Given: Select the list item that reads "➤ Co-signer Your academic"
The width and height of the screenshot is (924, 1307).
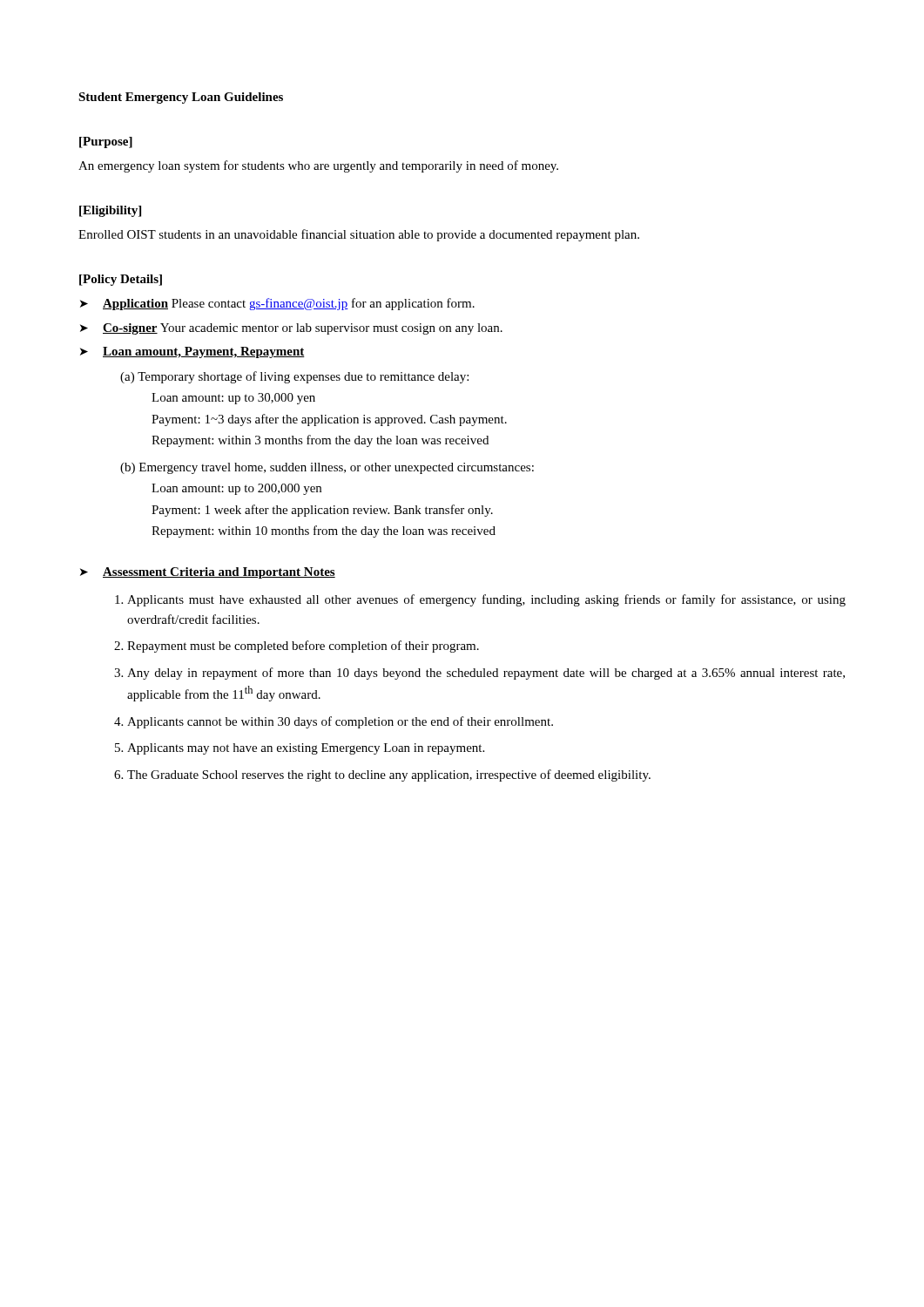Looking at the screenshot, I should 462,327.
